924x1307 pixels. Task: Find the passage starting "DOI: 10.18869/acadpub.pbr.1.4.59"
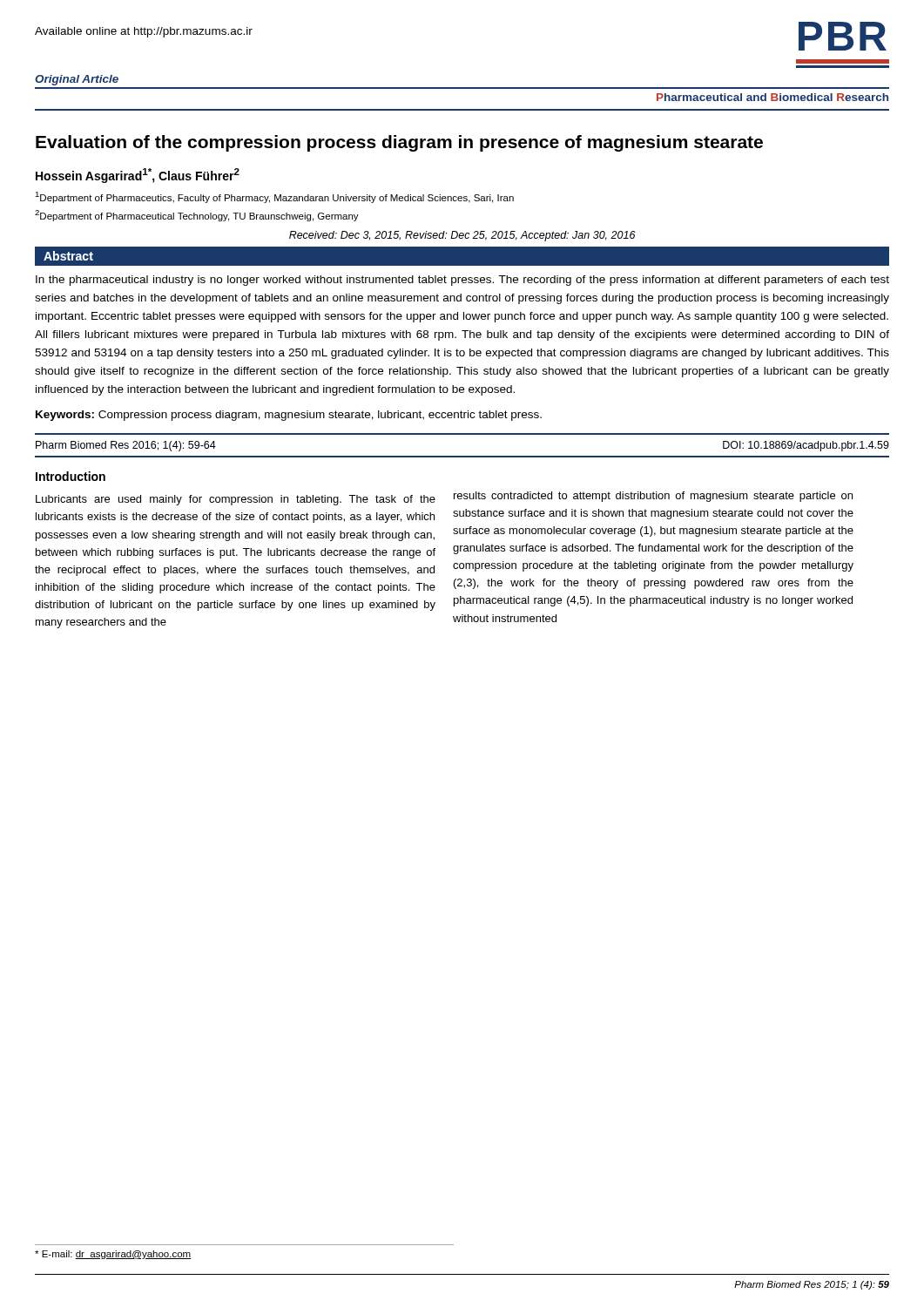pyautogui.click(x=806, y=445)
